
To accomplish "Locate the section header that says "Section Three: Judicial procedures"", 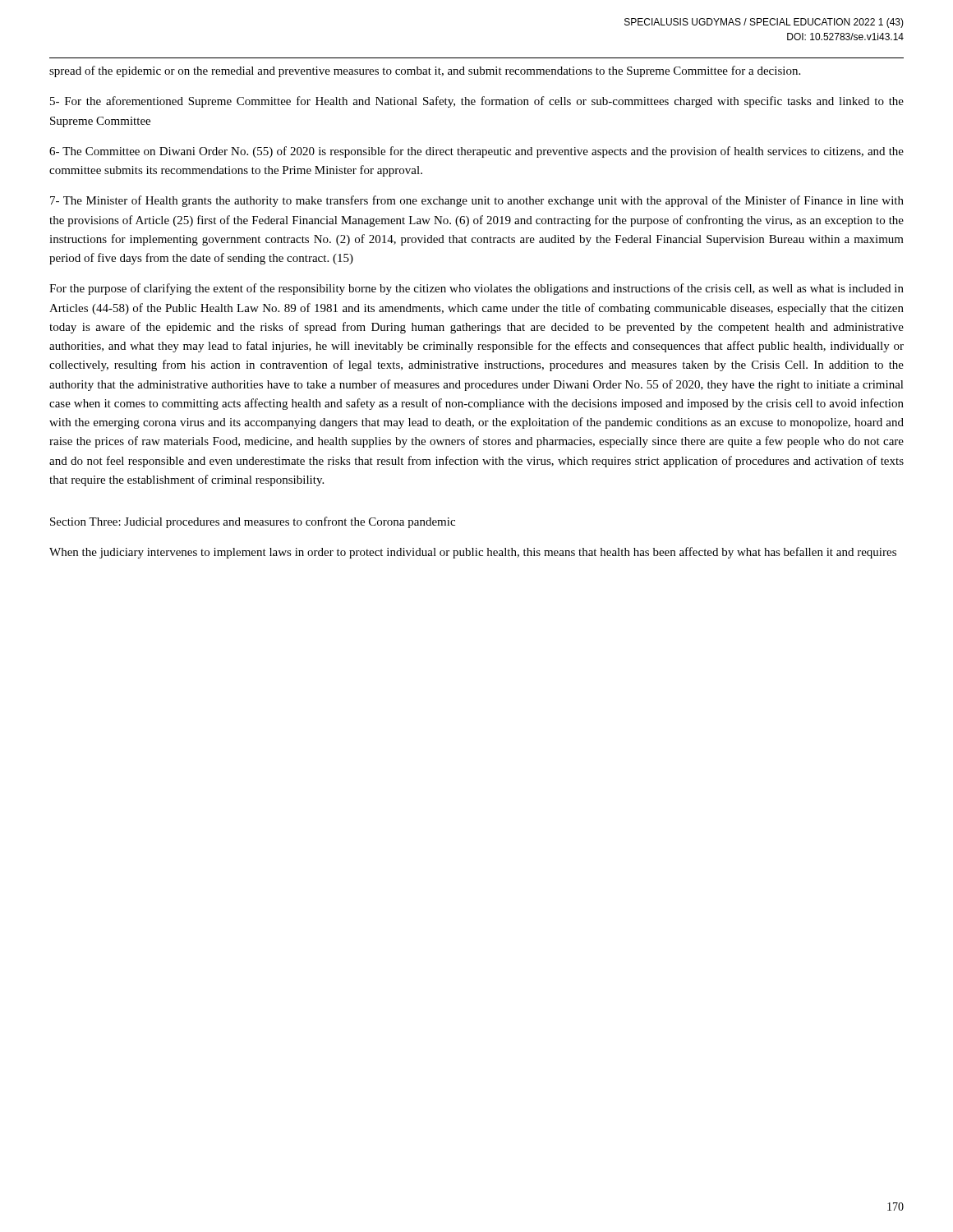I will 252,522.
